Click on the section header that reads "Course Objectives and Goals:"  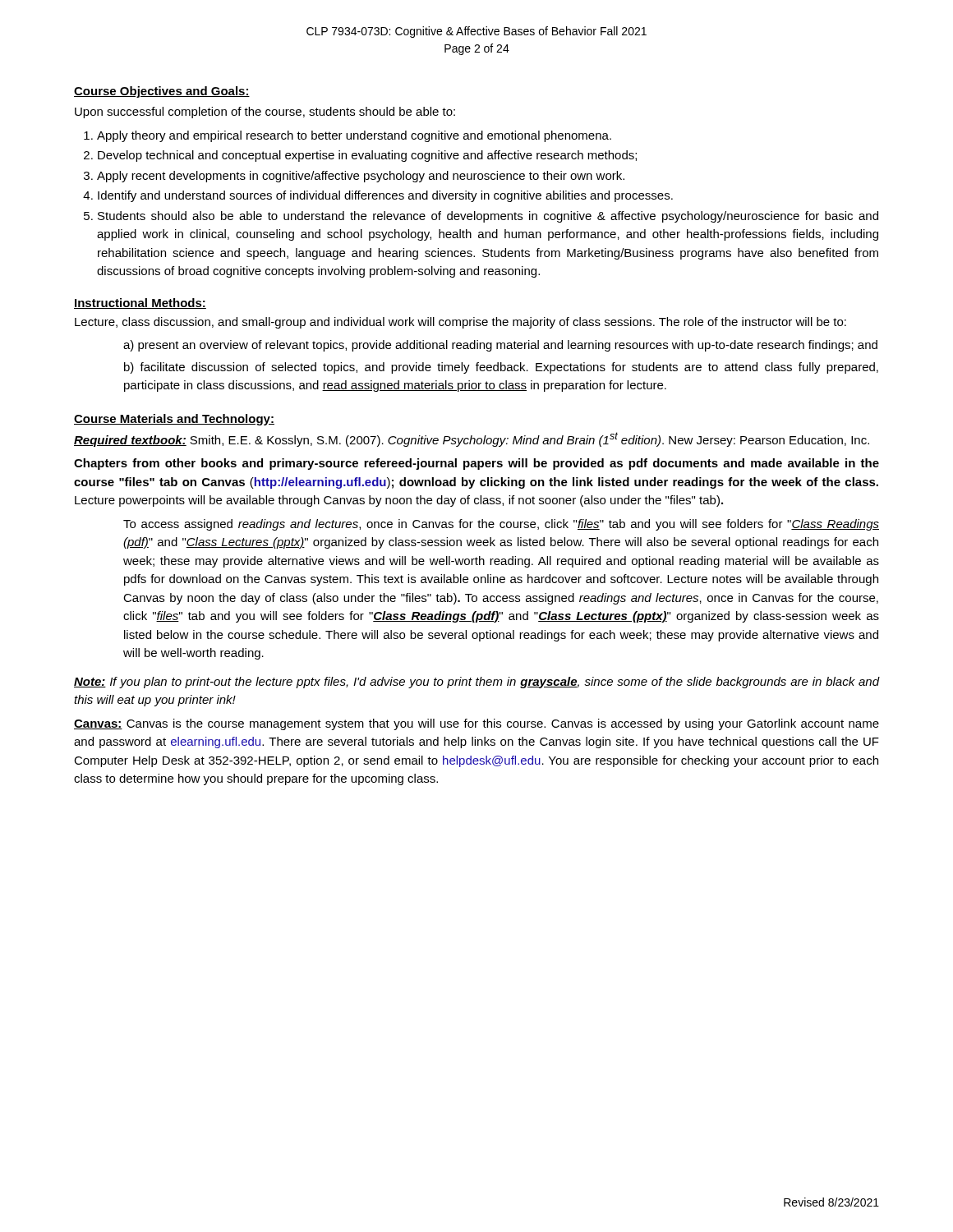pyautogui.click(x=162, y=91)
